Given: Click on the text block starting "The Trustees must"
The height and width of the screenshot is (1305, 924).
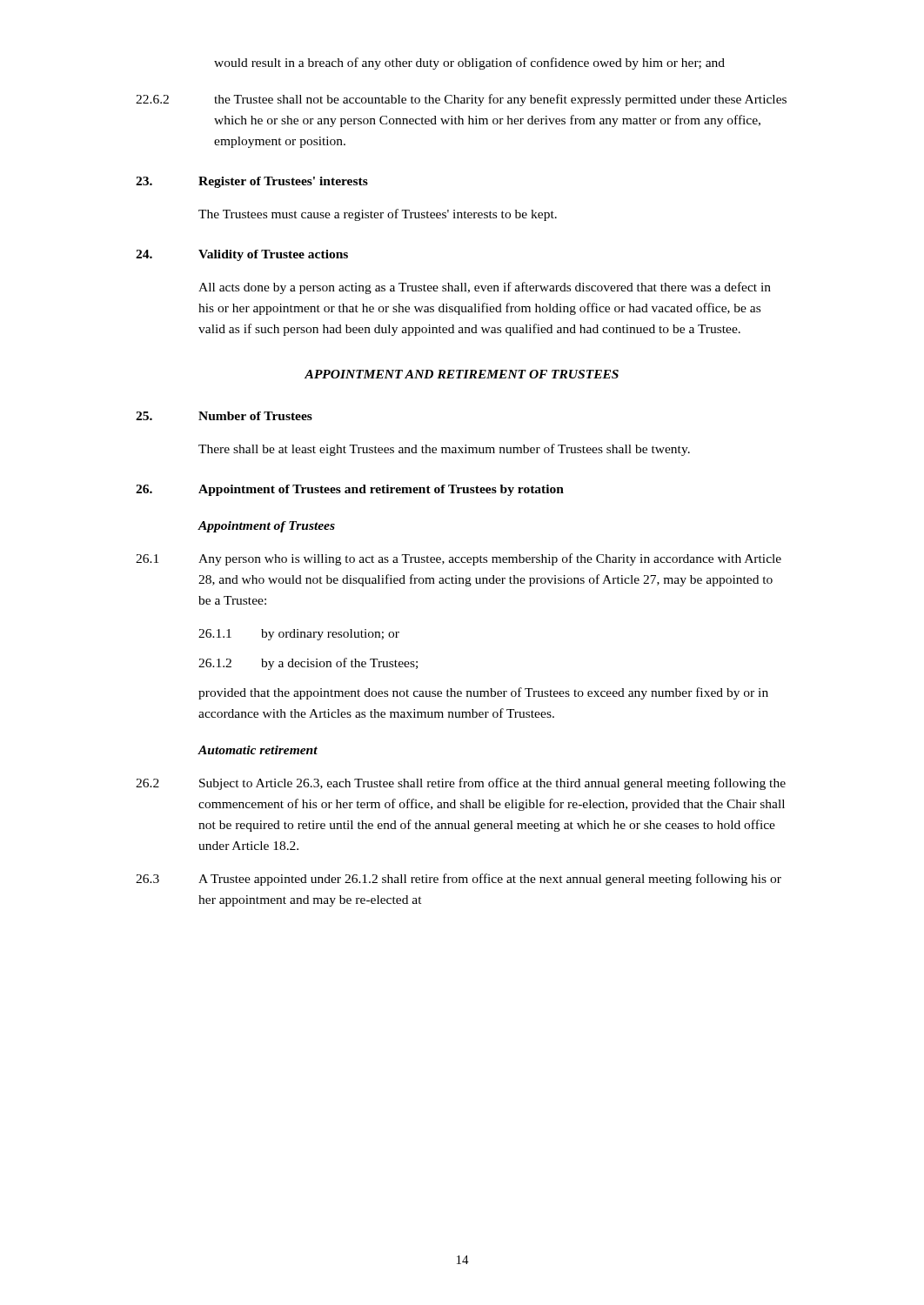Looking at the screenshot, I should coord(493,214).
